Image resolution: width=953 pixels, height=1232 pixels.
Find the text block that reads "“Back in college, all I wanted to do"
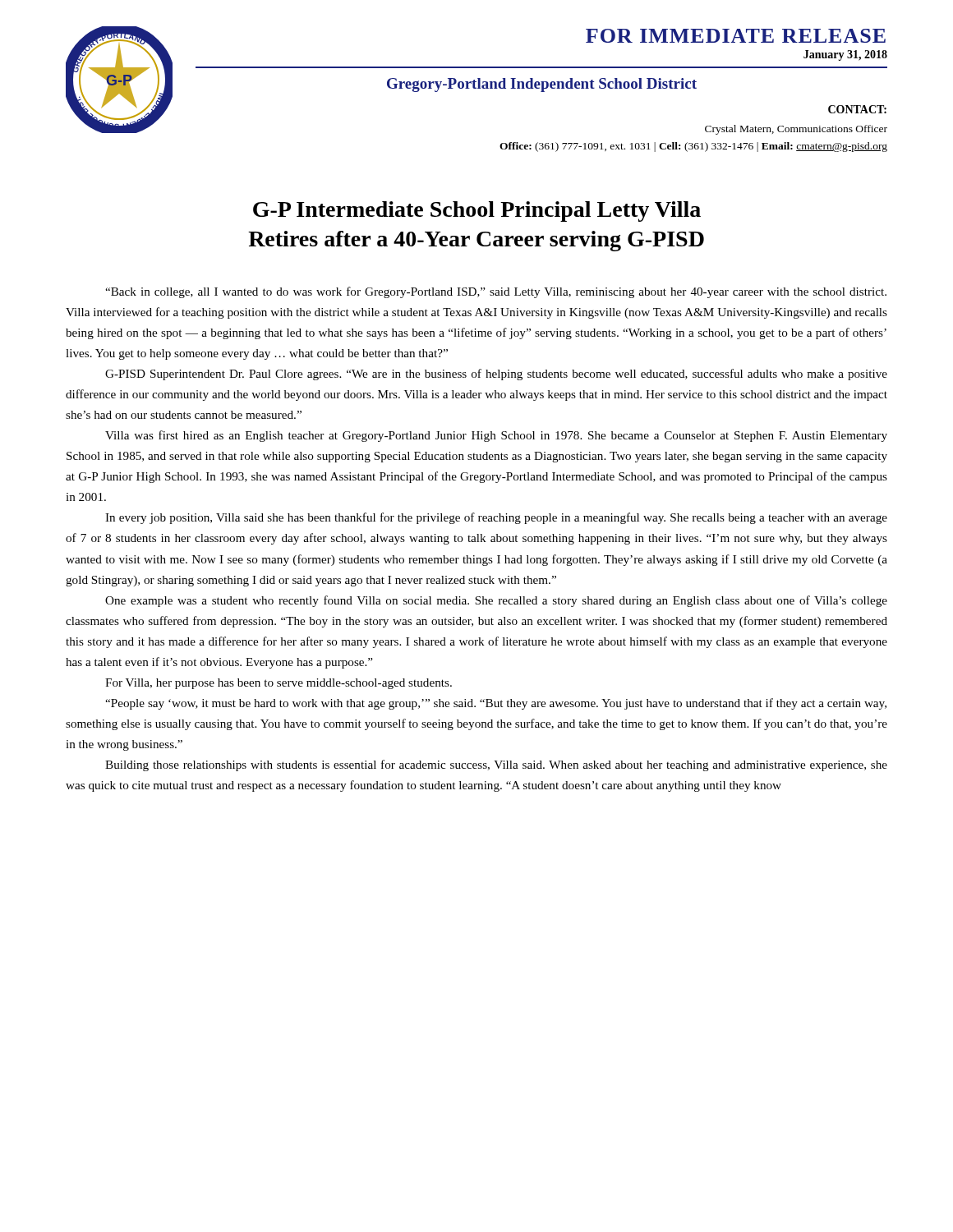point(476,322)
